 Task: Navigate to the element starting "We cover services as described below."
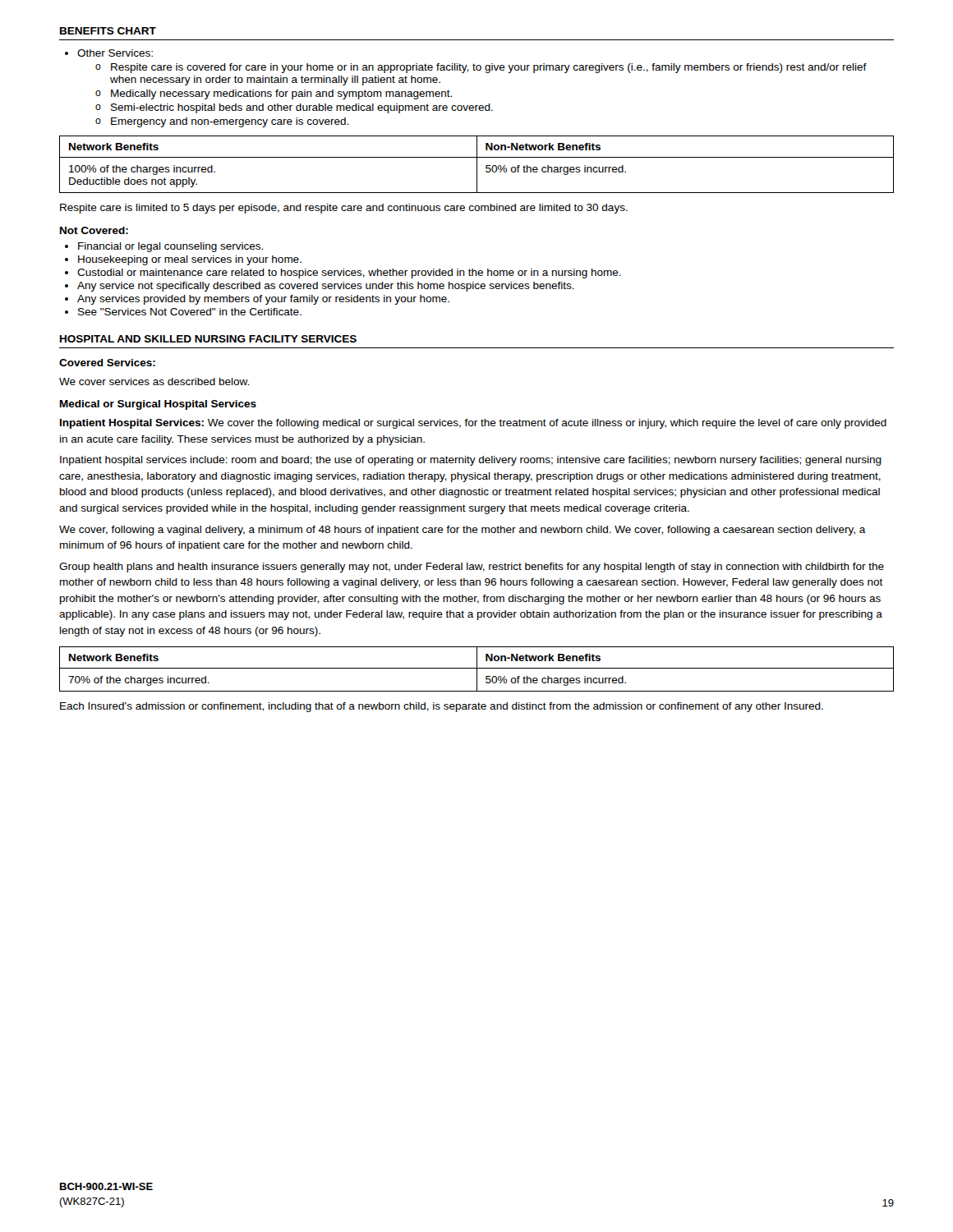(154, 382)
